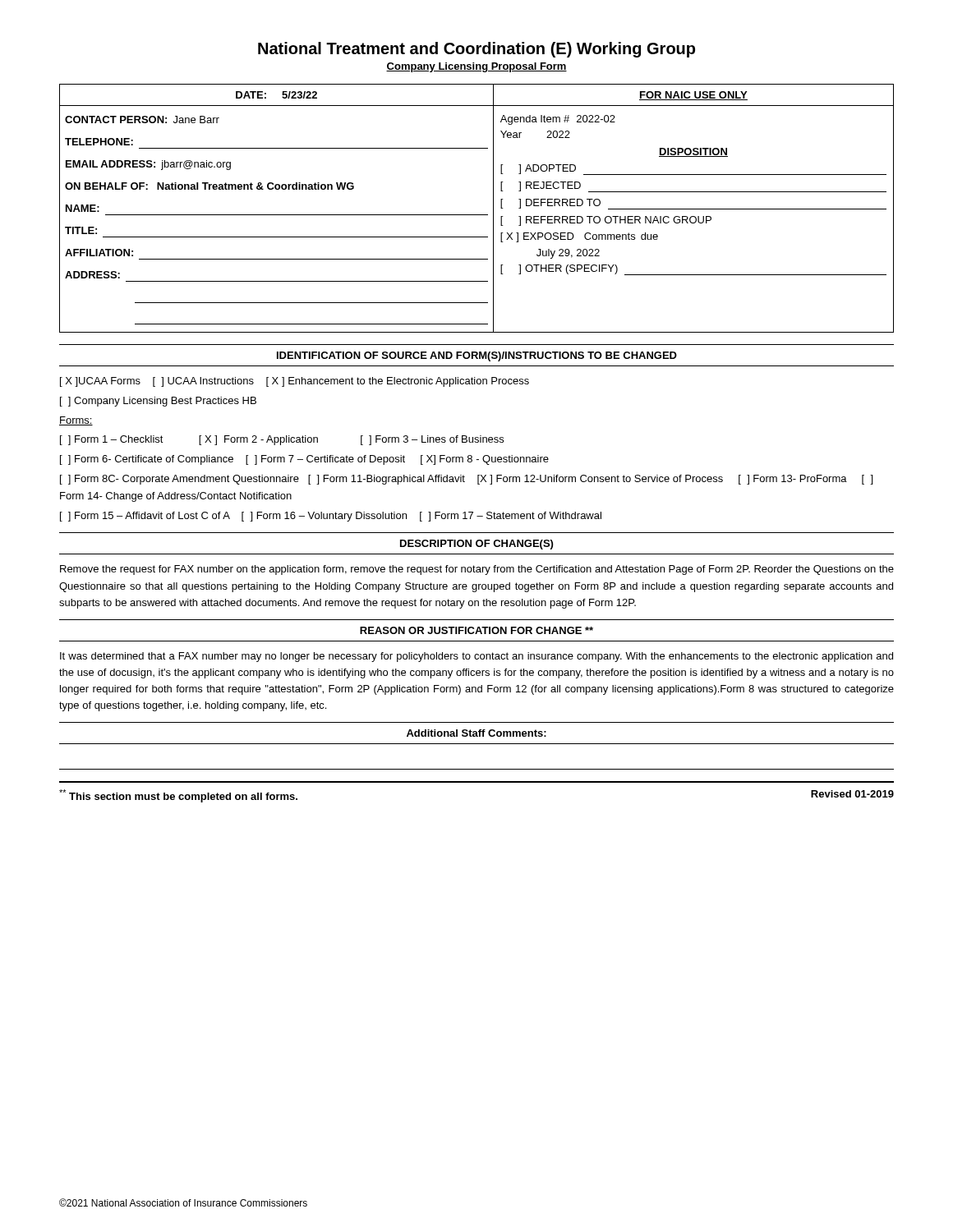Screen dimensions: 1232x953
Task: Select the region starting "This section must be completed on all"
Action: 184,795
